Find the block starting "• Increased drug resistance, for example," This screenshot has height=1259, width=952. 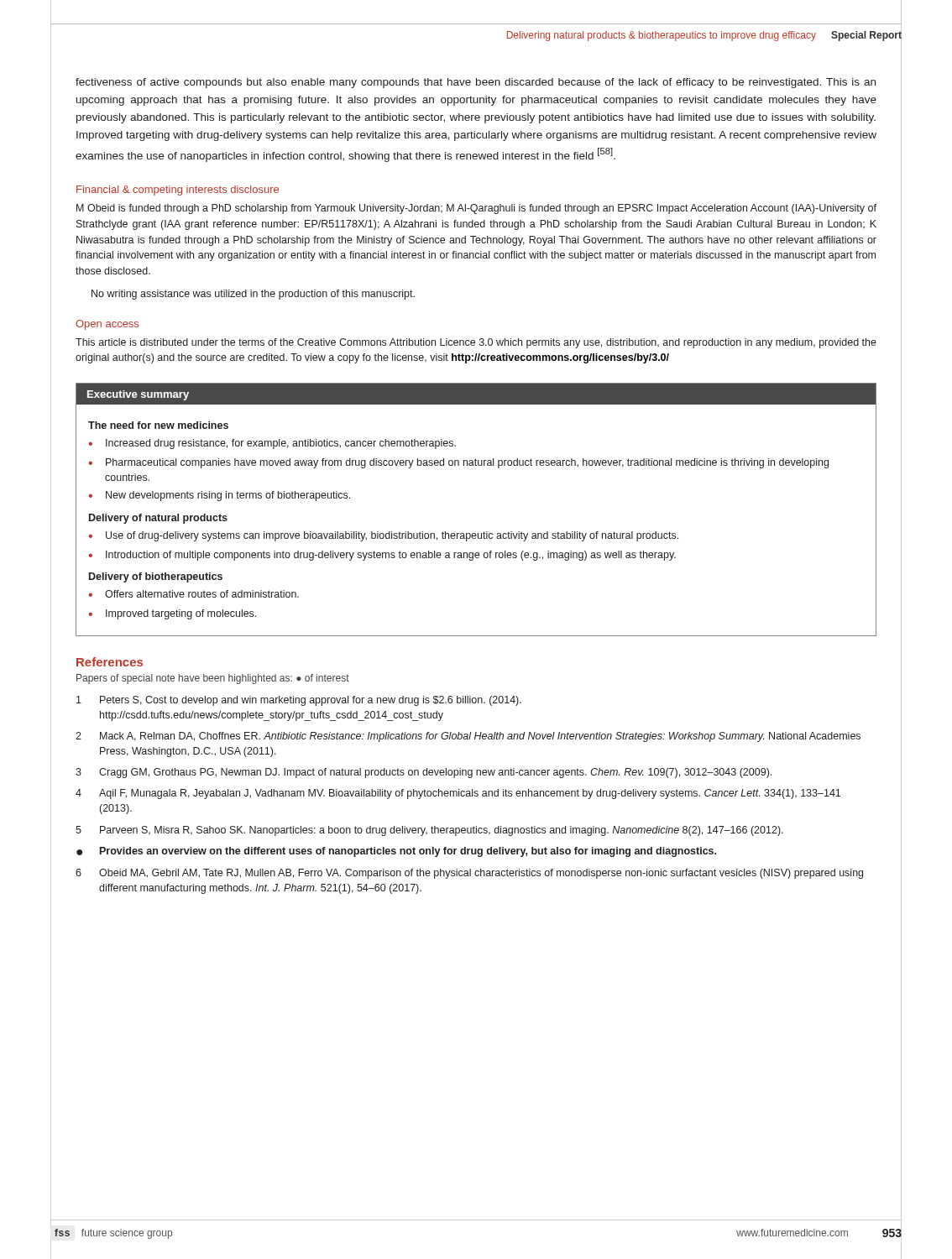(x=272, y=444)
